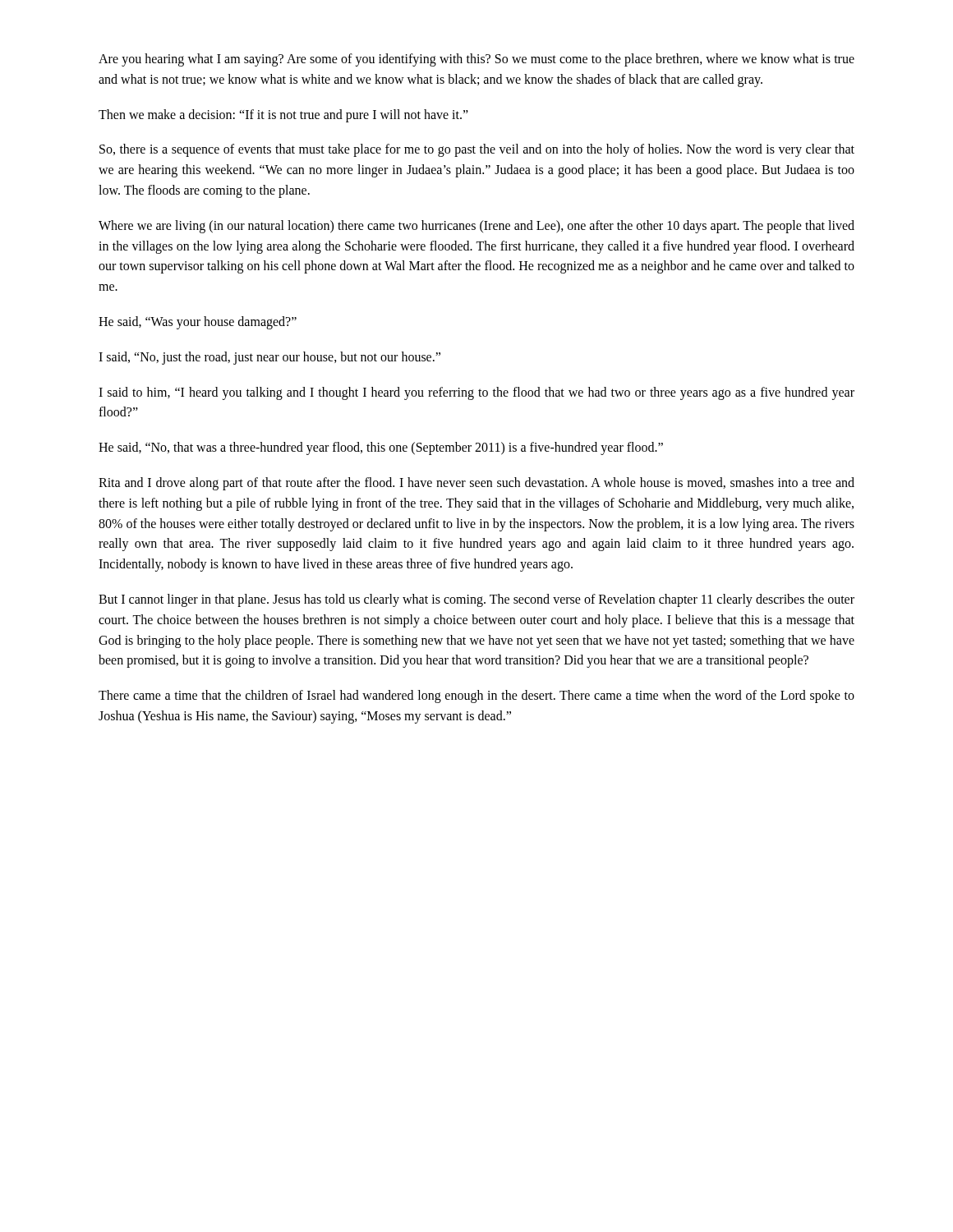
Task: Find the region starting "There came a time that the children"
Action: 476,706
